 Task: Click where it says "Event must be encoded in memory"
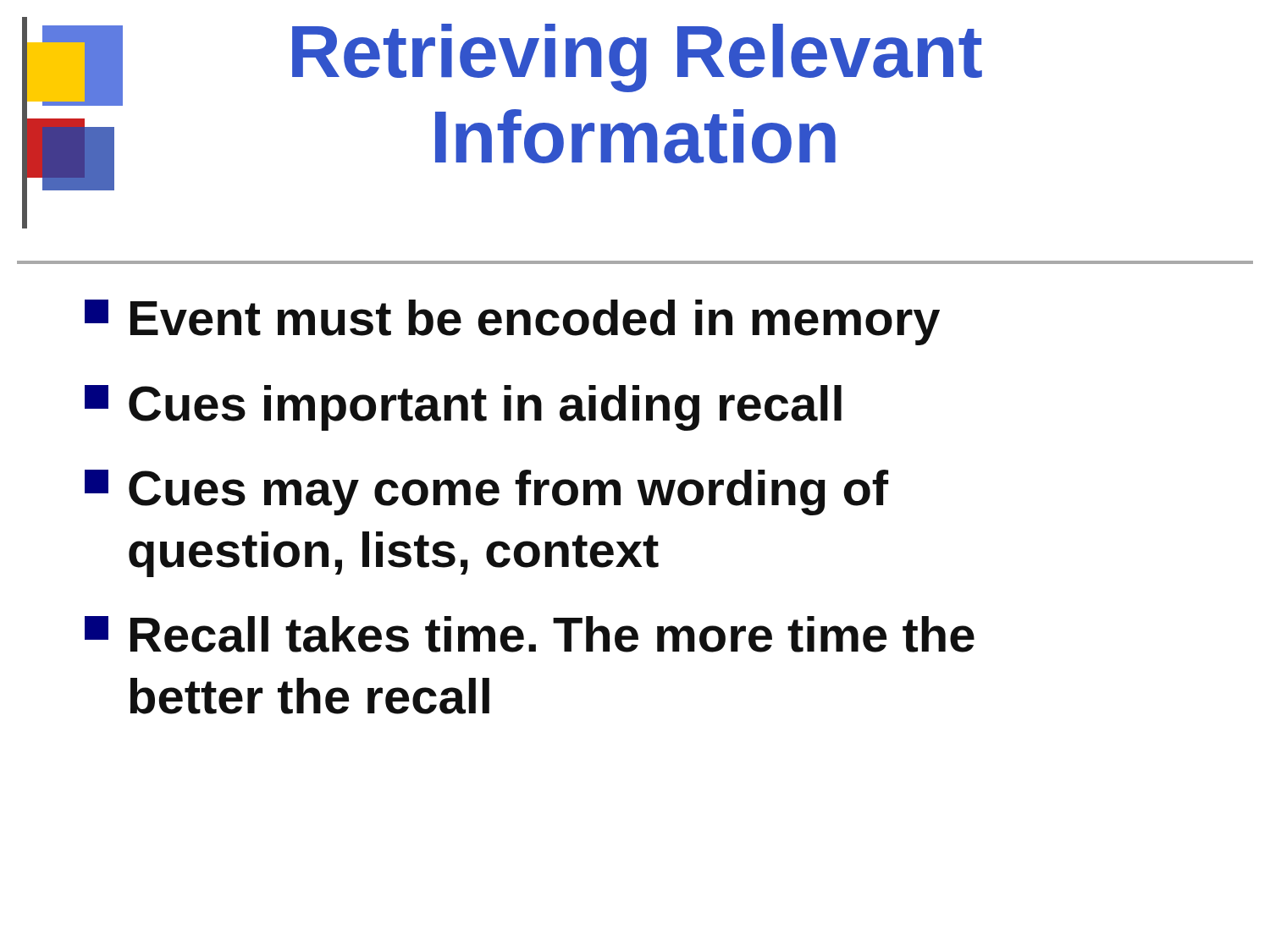(512, 318)
